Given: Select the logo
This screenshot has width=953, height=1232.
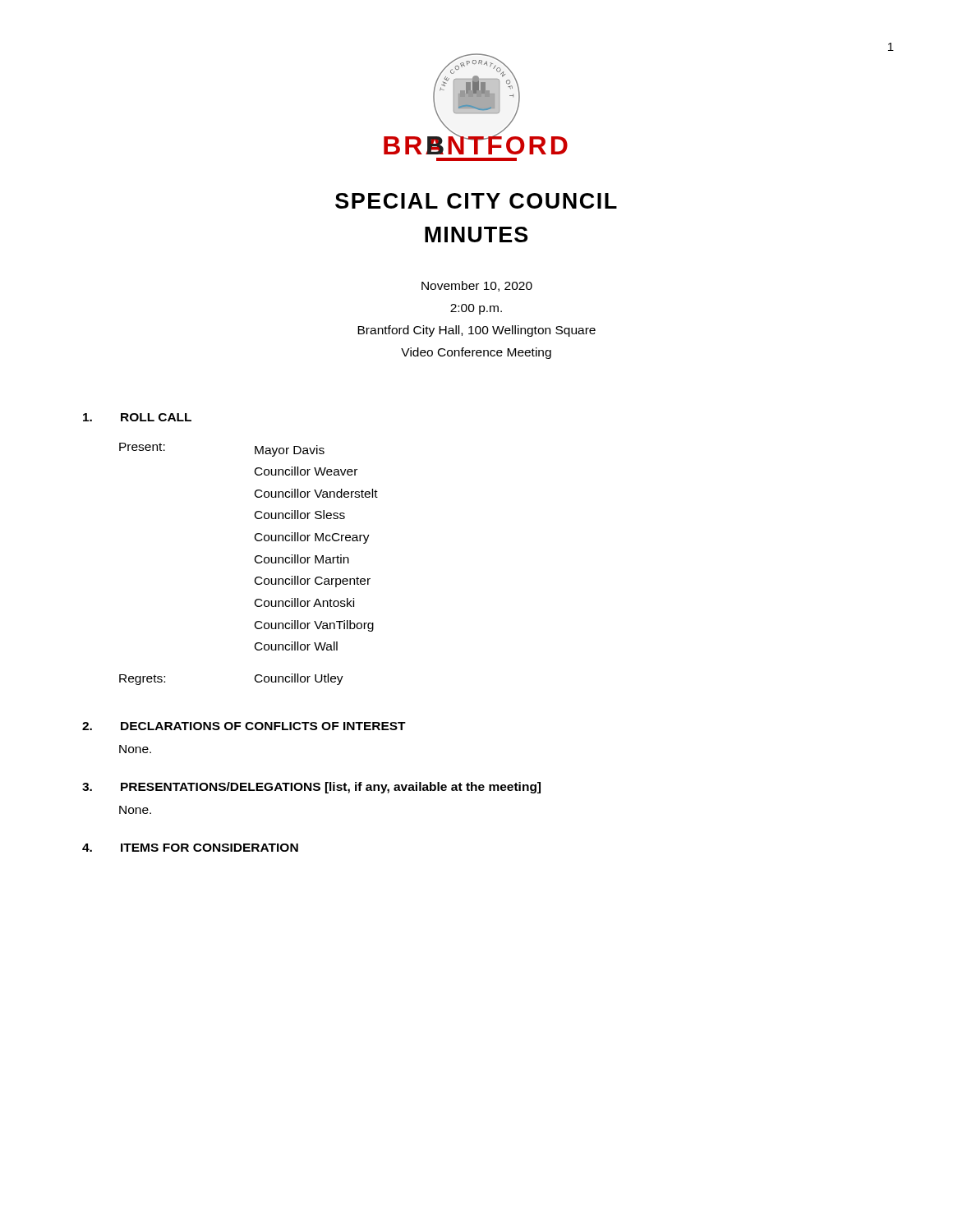Looking at the screenshot, I should pyautogui.click(x=476, y=82).
